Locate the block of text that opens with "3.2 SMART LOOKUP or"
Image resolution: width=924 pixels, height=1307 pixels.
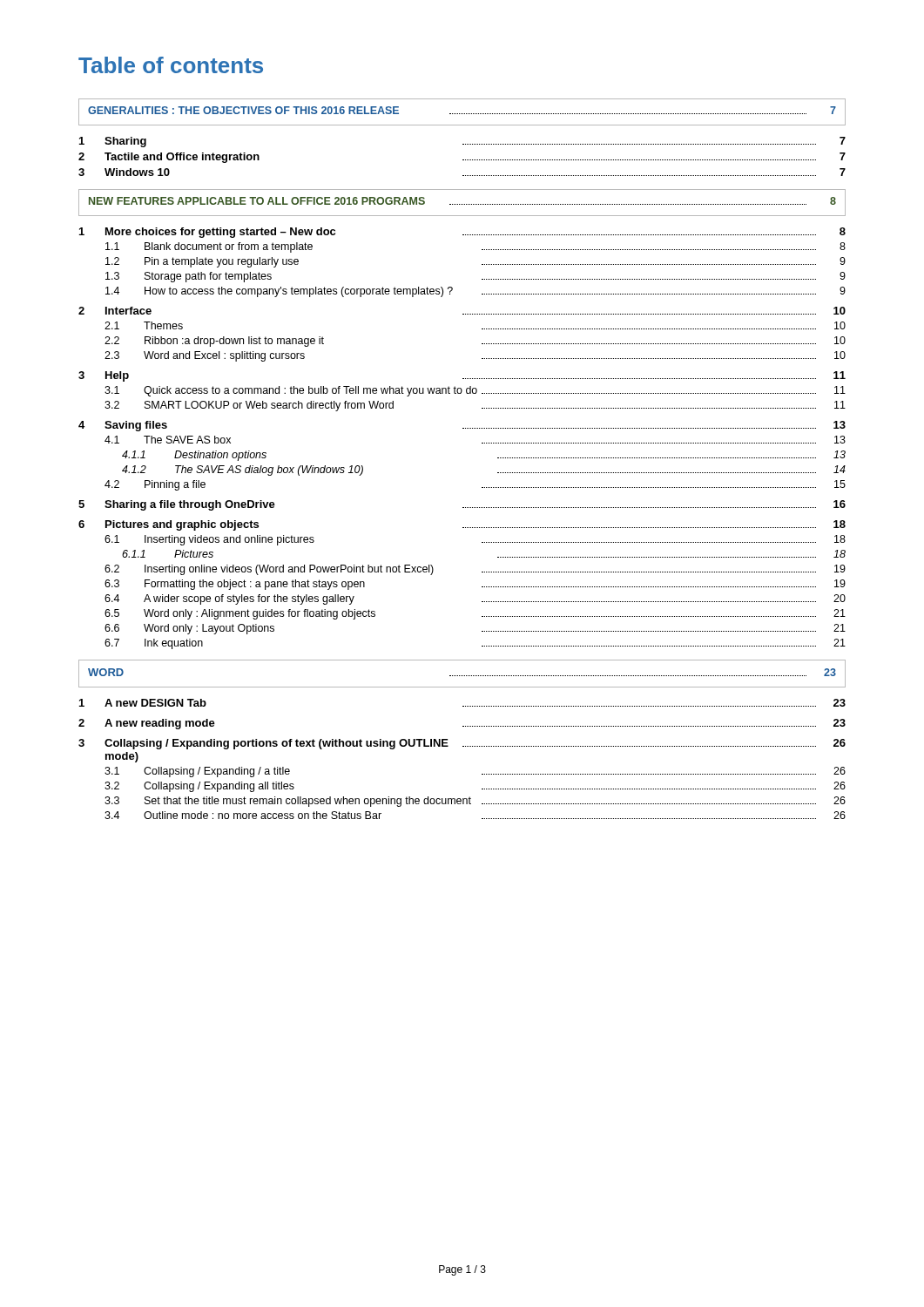coord(266,406)
